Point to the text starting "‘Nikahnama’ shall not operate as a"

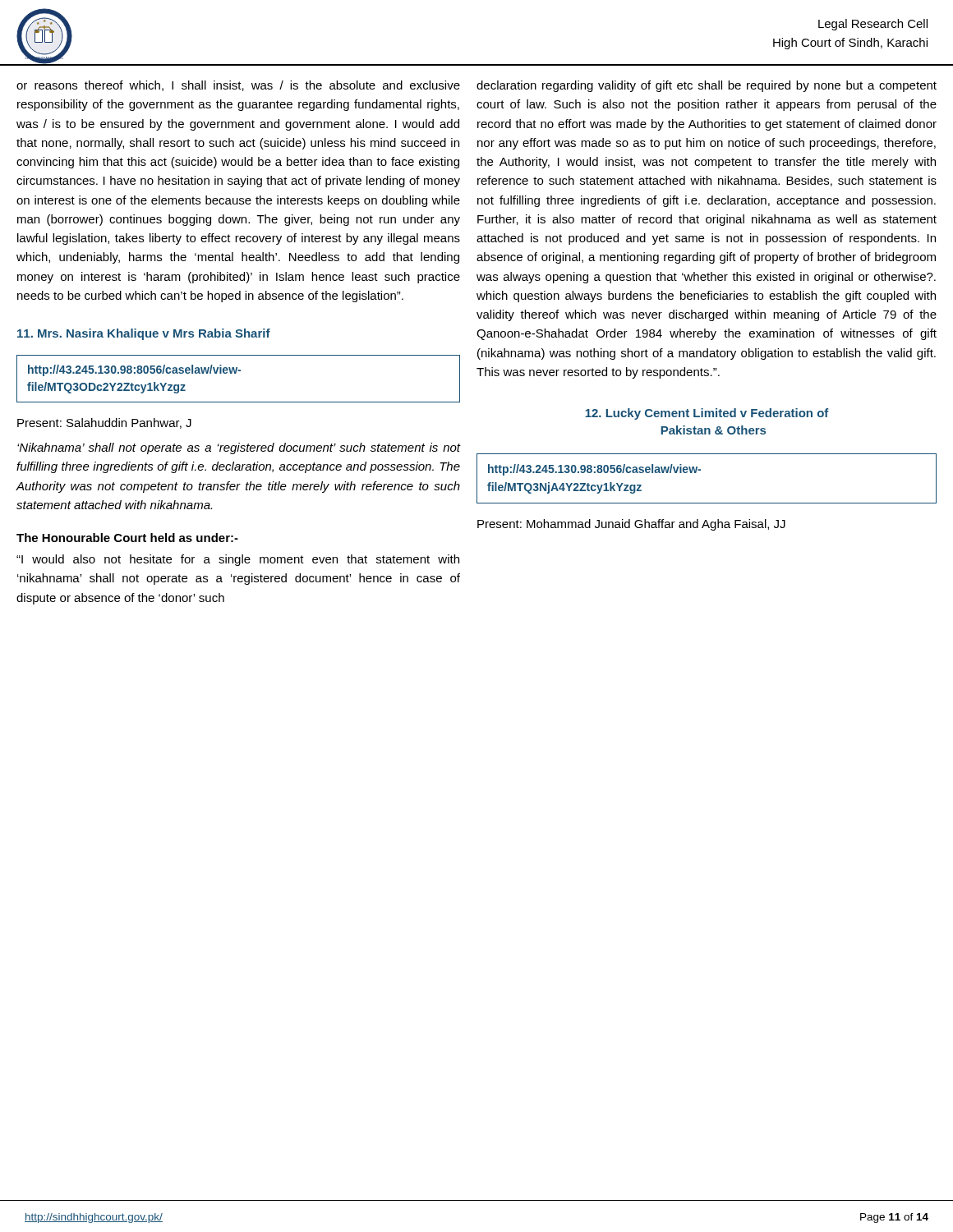click(238, 476)
